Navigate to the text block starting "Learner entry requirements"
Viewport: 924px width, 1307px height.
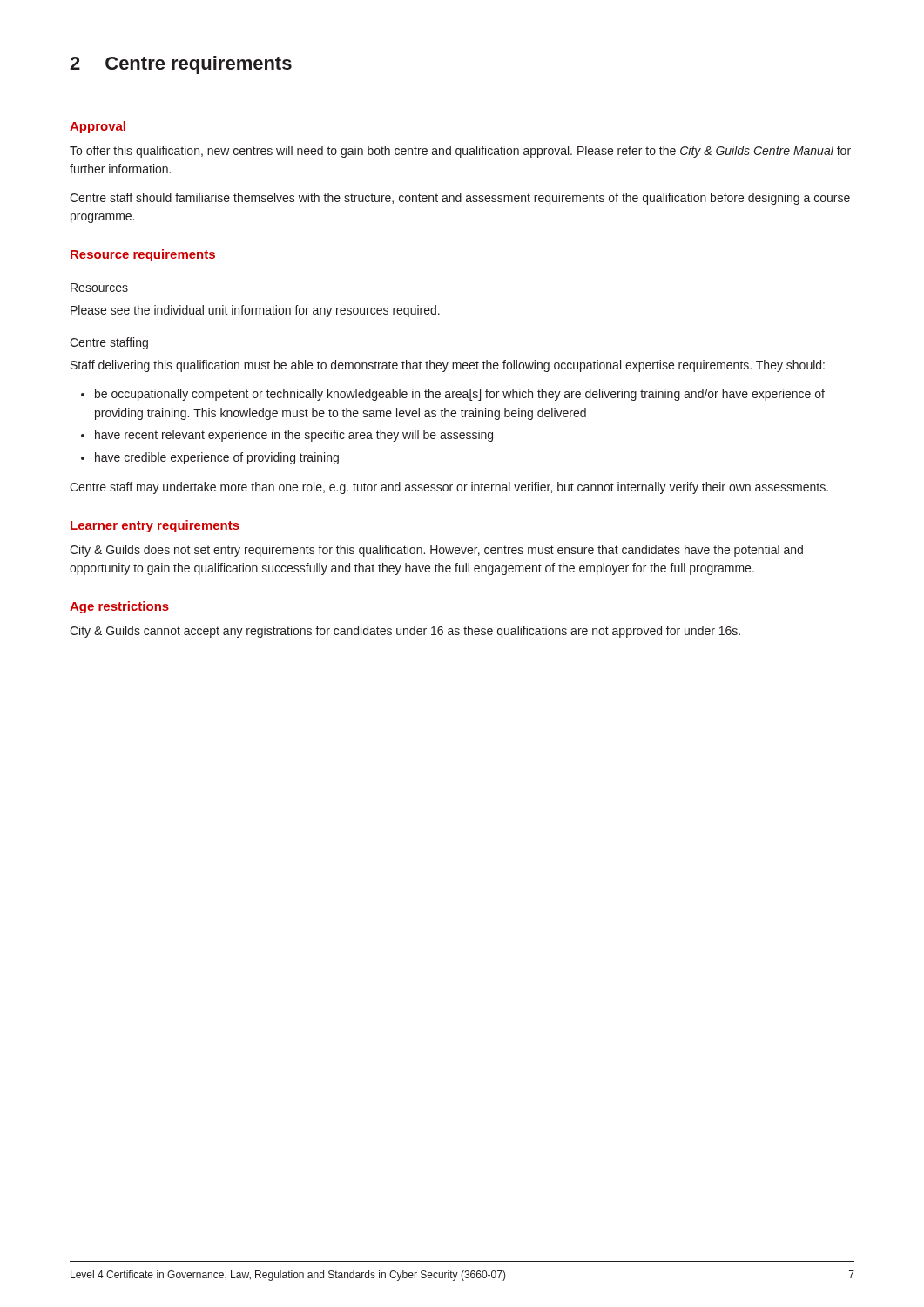155,525
